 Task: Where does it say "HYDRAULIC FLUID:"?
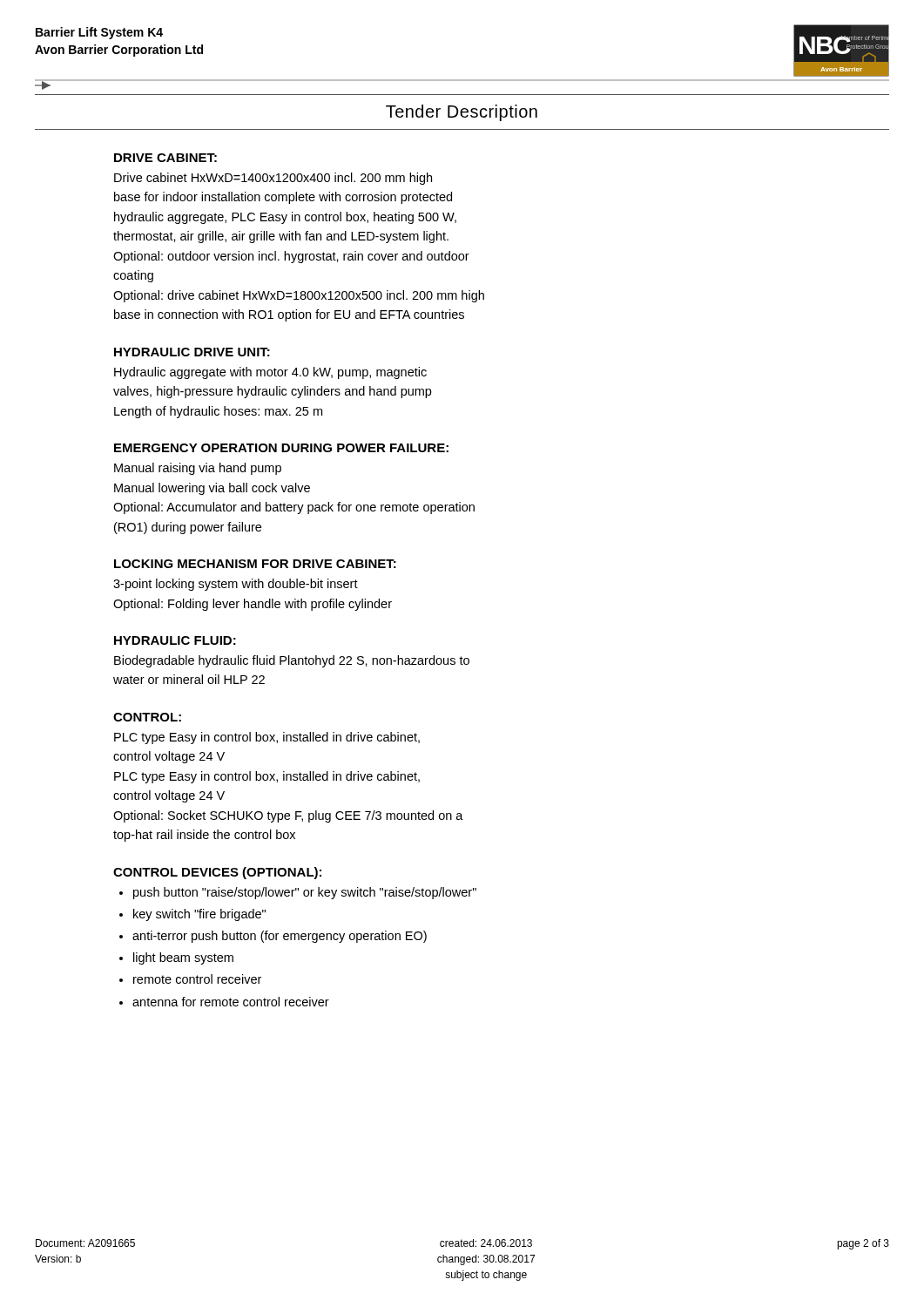(175, 640)
